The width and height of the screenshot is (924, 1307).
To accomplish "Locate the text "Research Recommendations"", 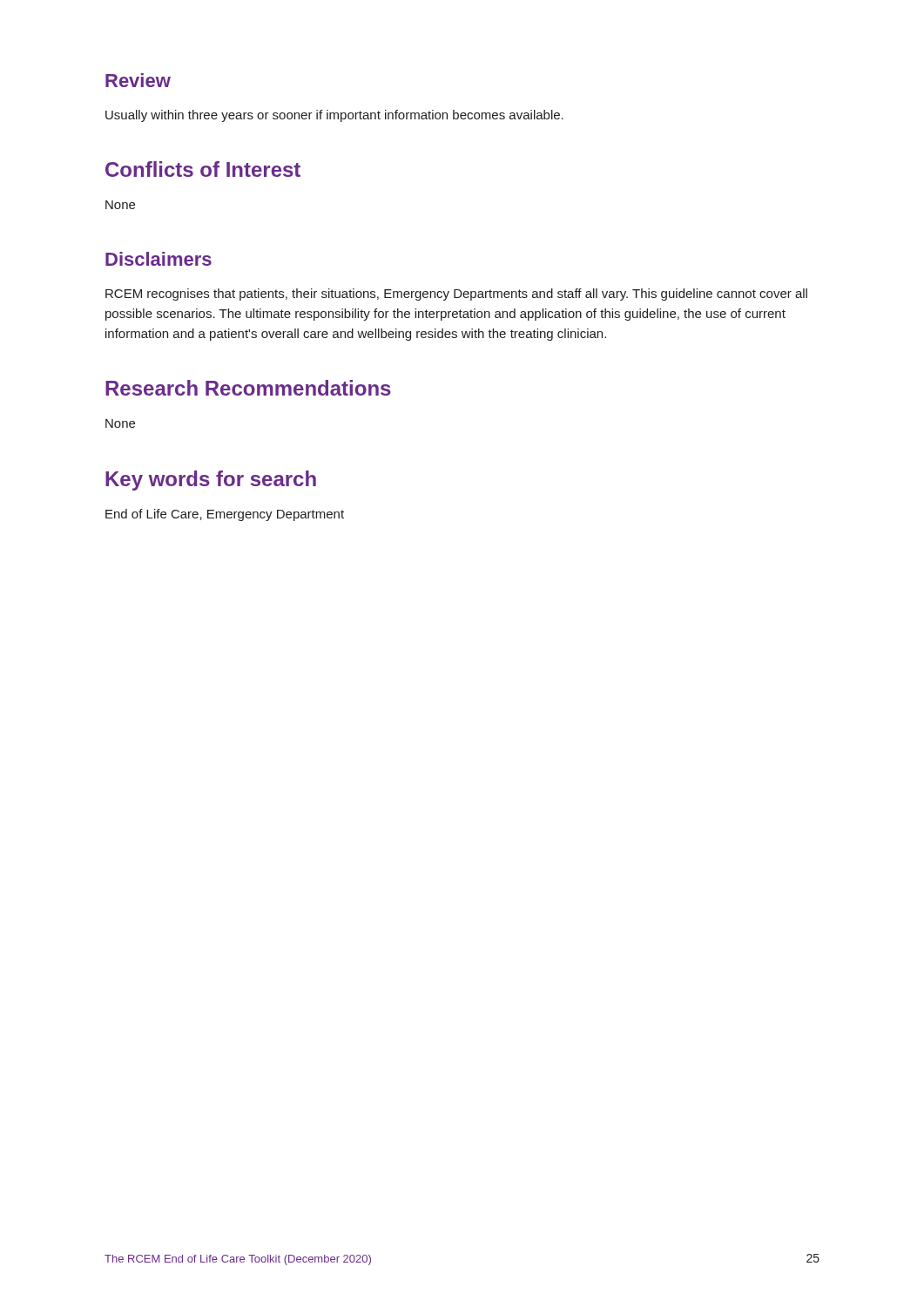I will [x=248, y=388].
